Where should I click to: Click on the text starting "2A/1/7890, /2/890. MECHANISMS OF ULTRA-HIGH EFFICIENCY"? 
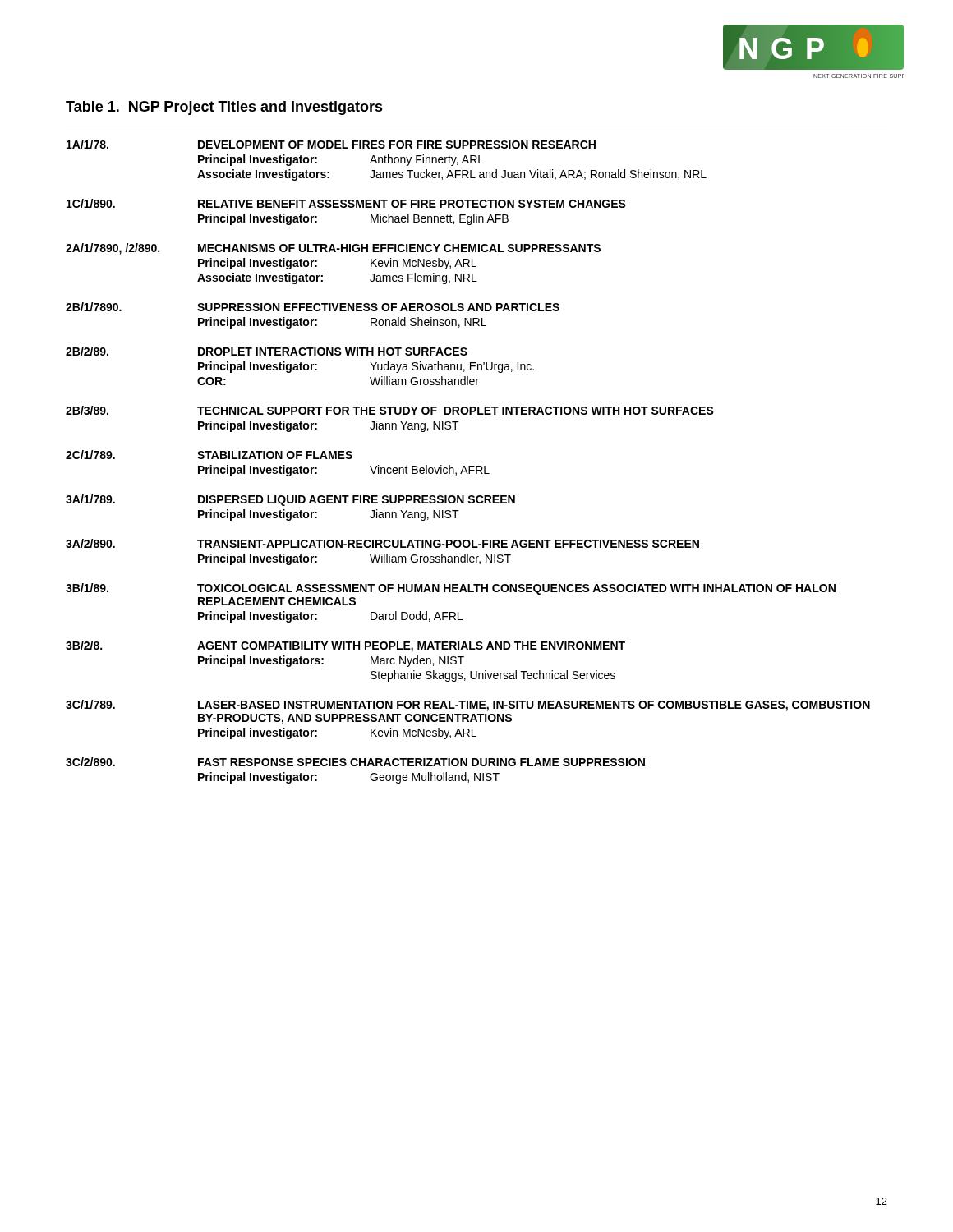(x=476, y=263)
